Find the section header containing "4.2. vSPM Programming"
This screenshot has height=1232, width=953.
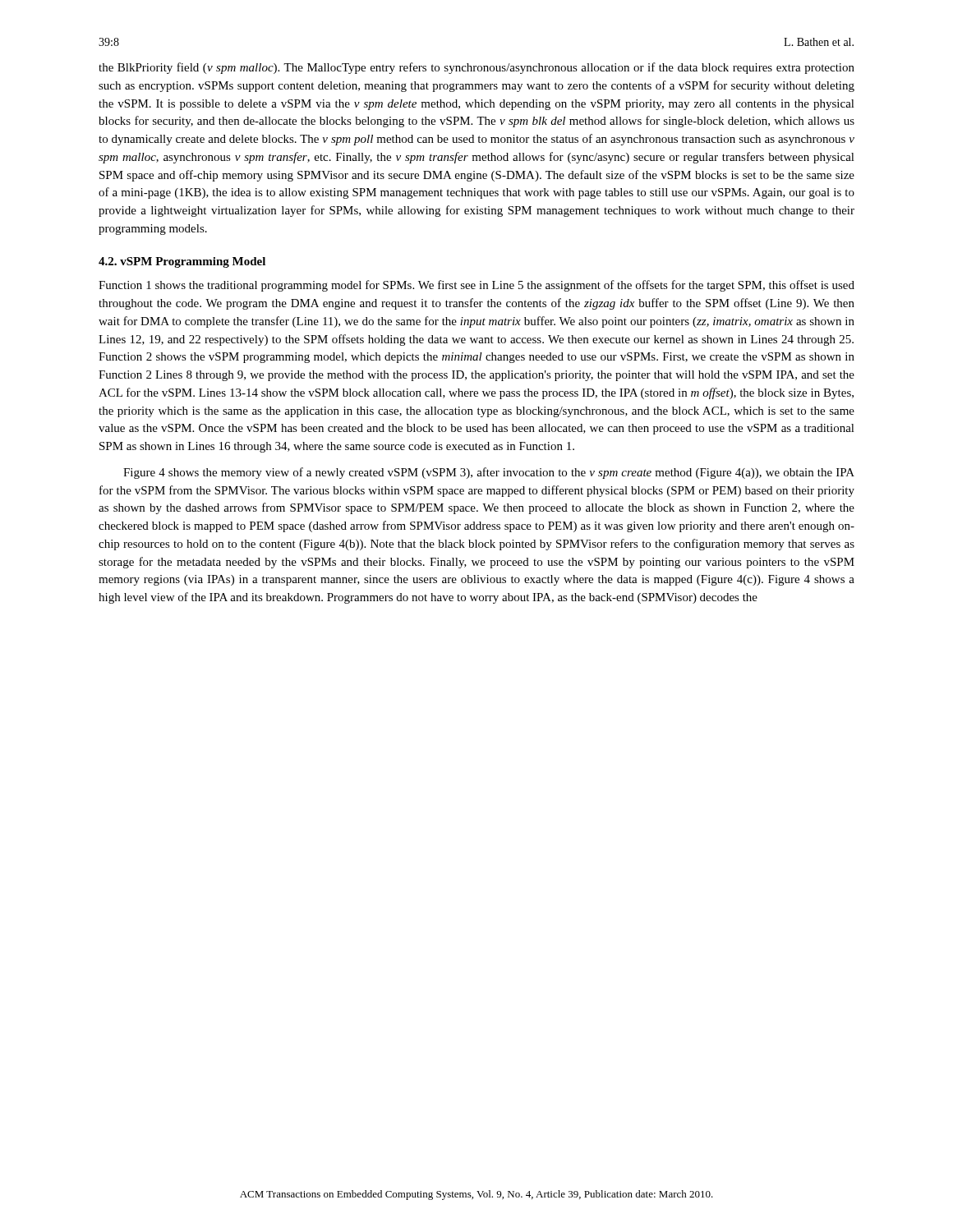pos(182,261)
